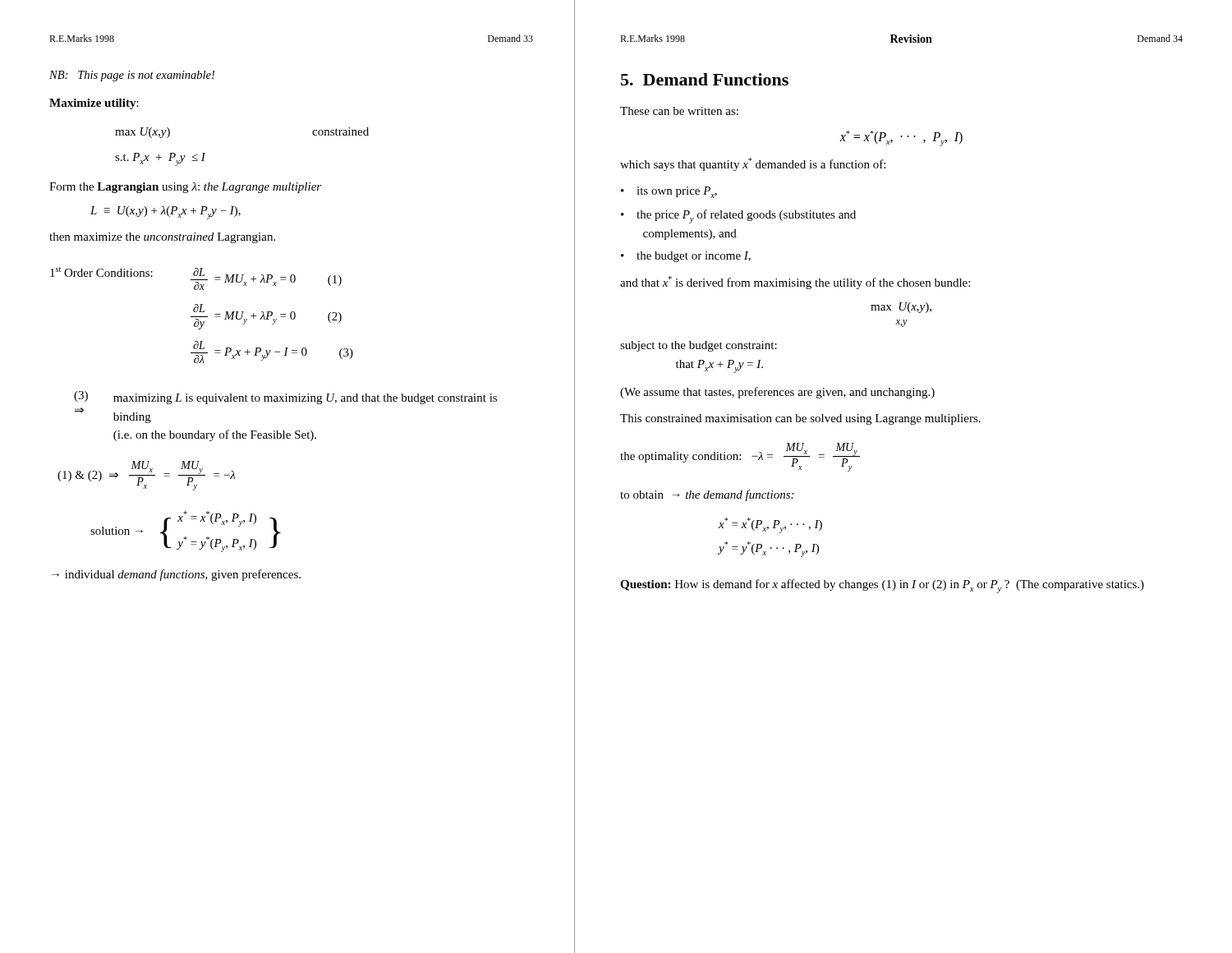1232x953 pixels.
Task: Select the text block starting "and that x* is derived from maximising the"
Action: point(796,281)
